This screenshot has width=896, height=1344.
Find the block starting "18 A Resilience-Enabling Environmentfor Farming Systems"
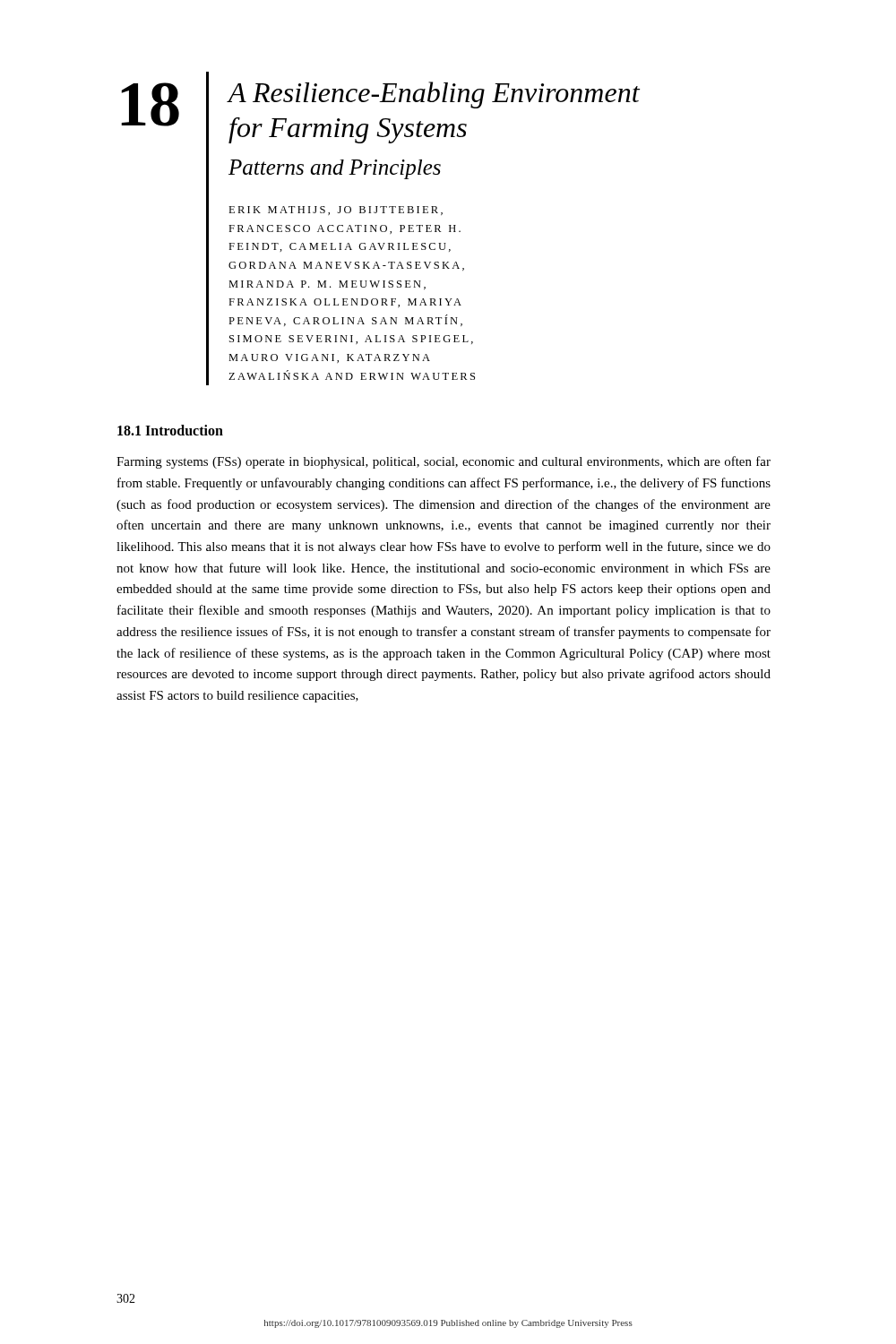click(444, 229)
